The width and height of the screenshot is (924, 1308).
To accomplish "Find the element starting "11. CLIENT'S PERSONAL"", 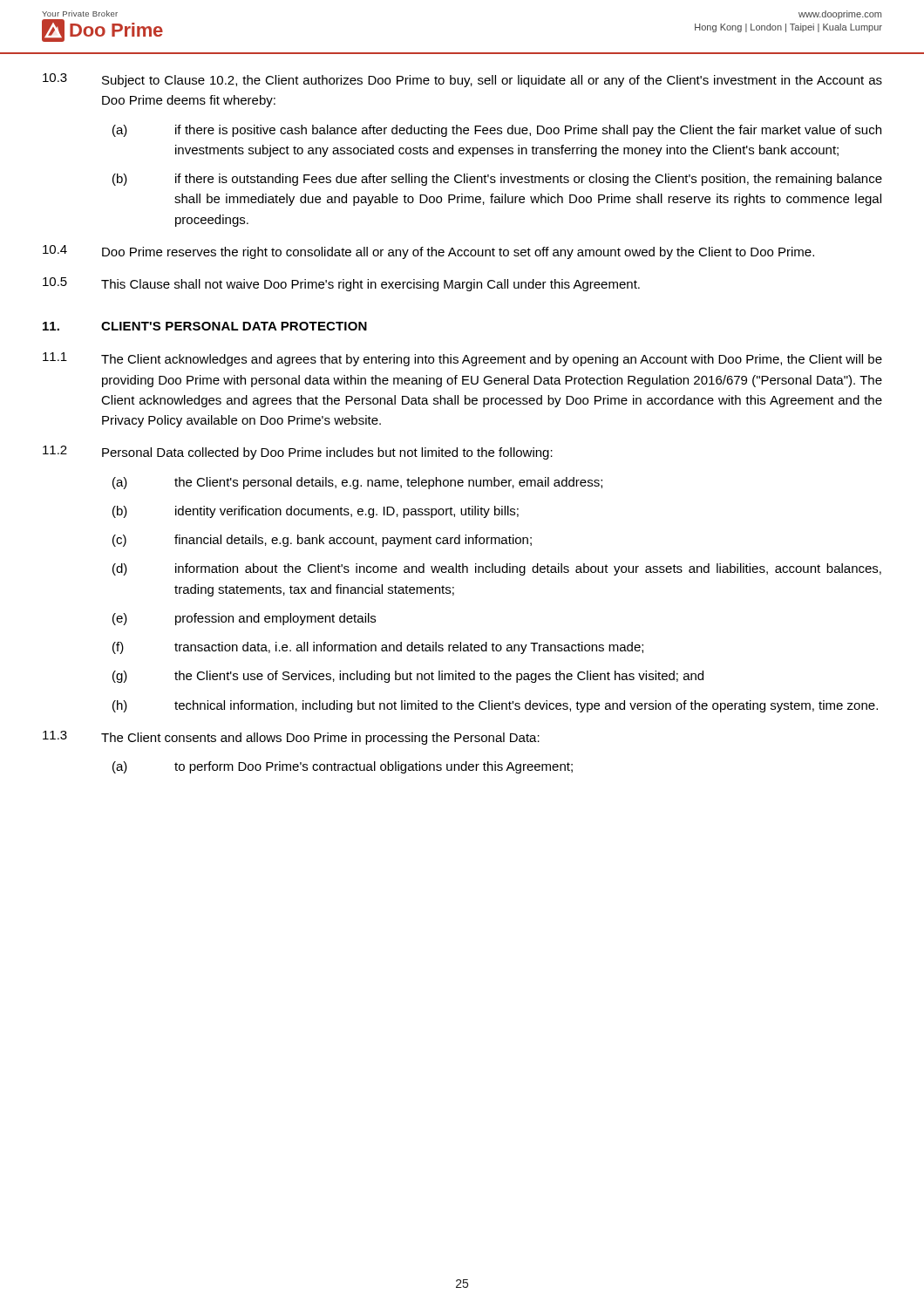I will click(205, 326).
